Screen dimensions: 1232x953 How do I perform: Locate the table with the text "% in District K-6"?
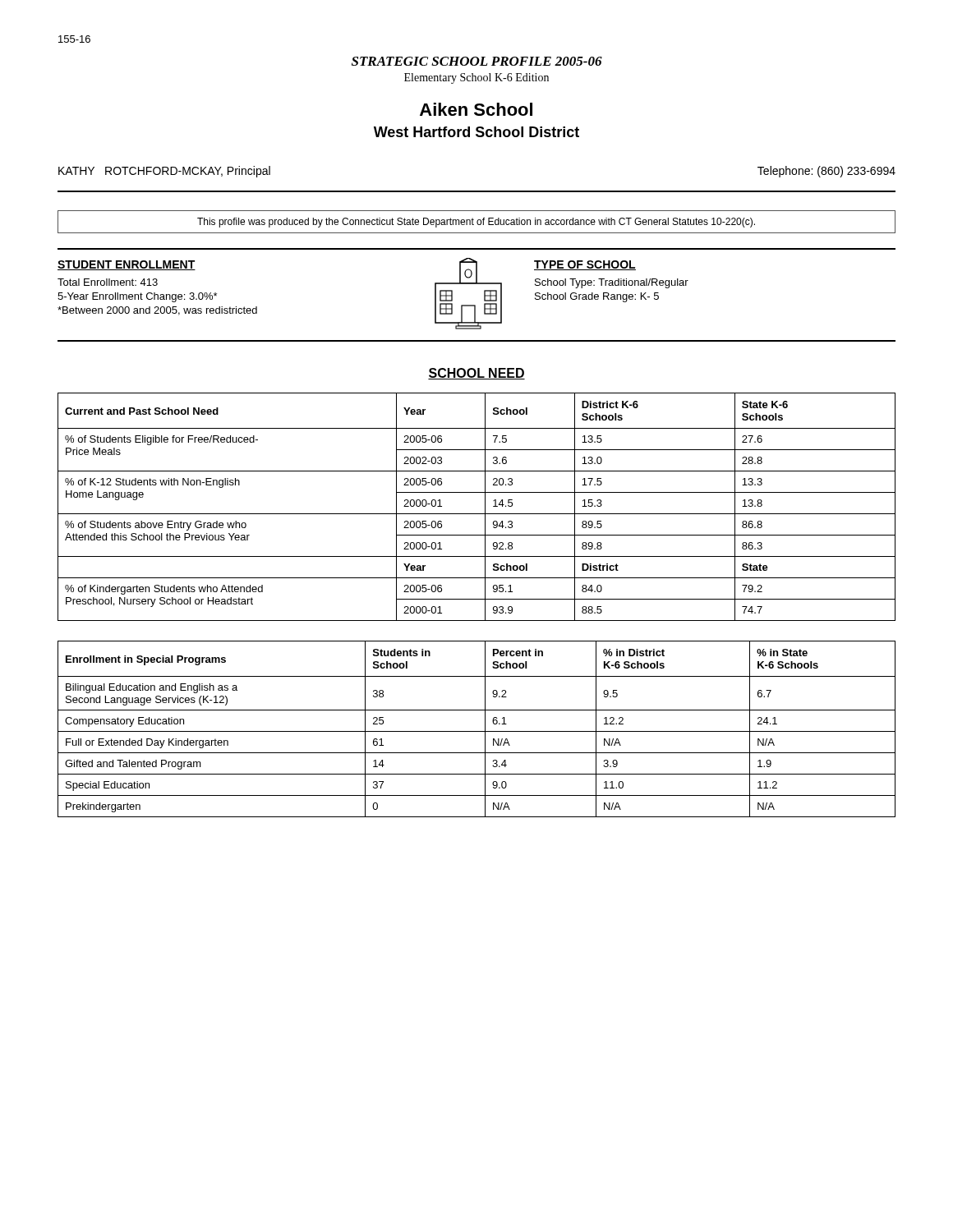(476, 729)
